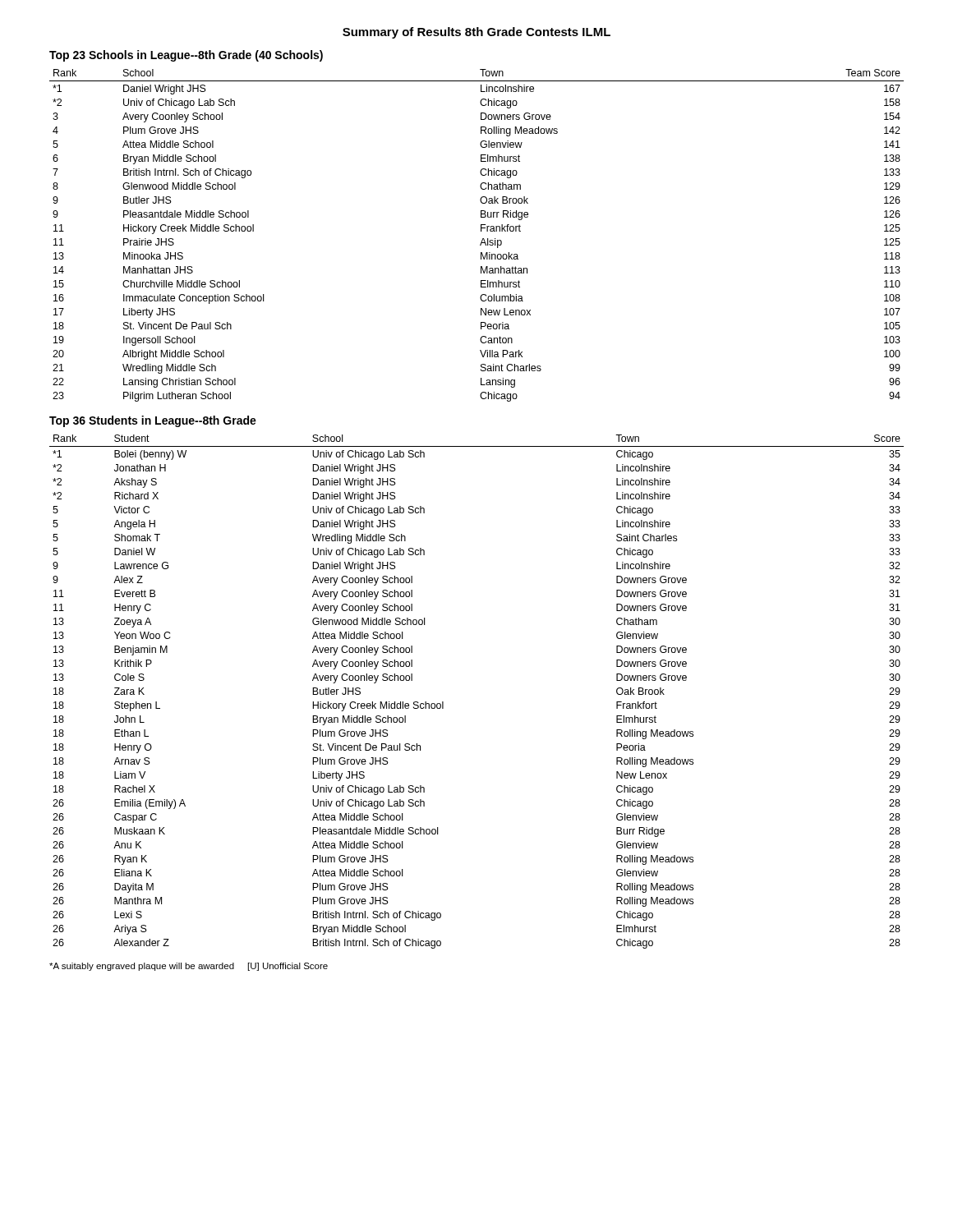The image size is (953, 1232).
Task: Click on the block starting "Summary of Results 8th"
Action: (476, 32)
